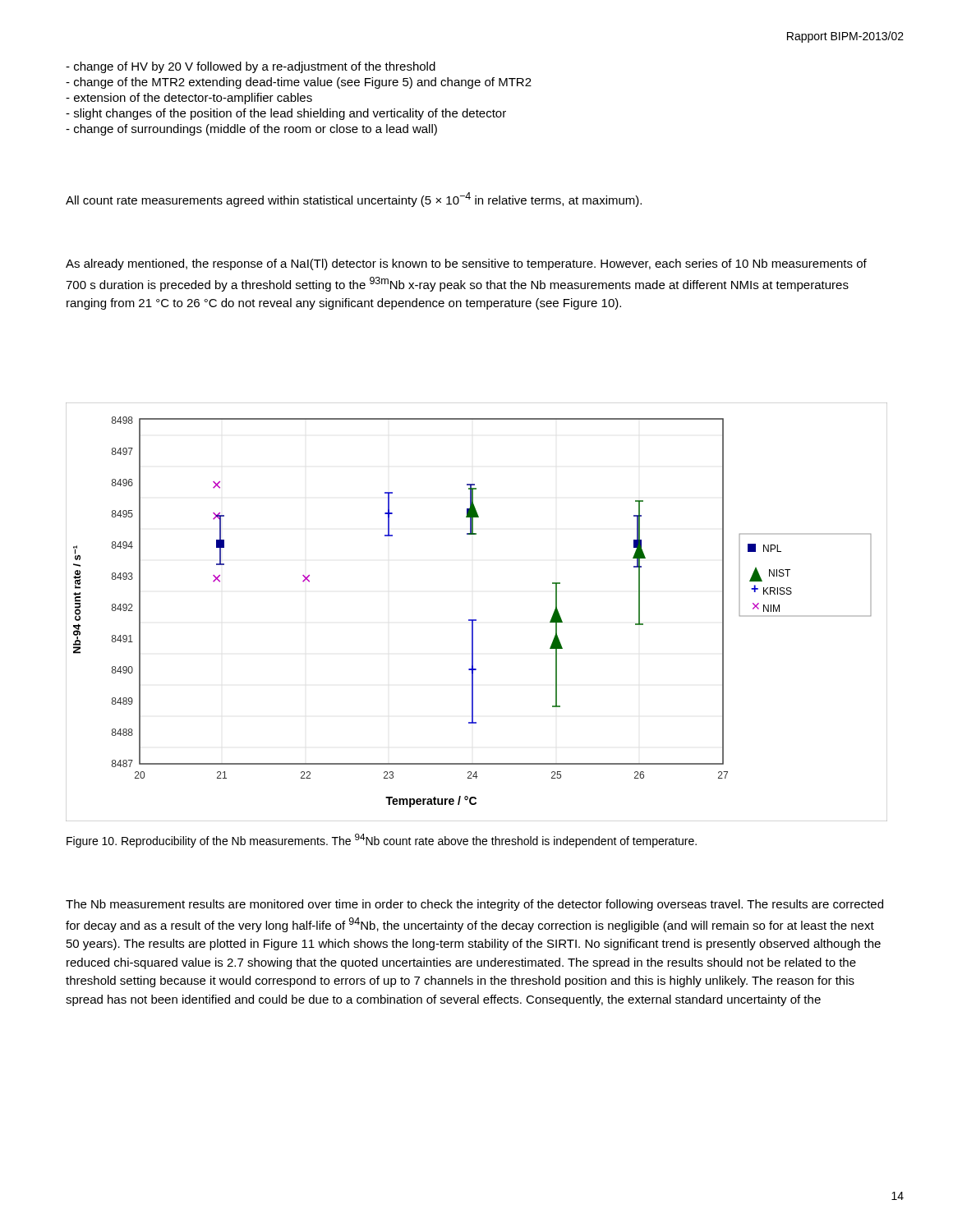Locate a caption

click(x=382, y=839)
